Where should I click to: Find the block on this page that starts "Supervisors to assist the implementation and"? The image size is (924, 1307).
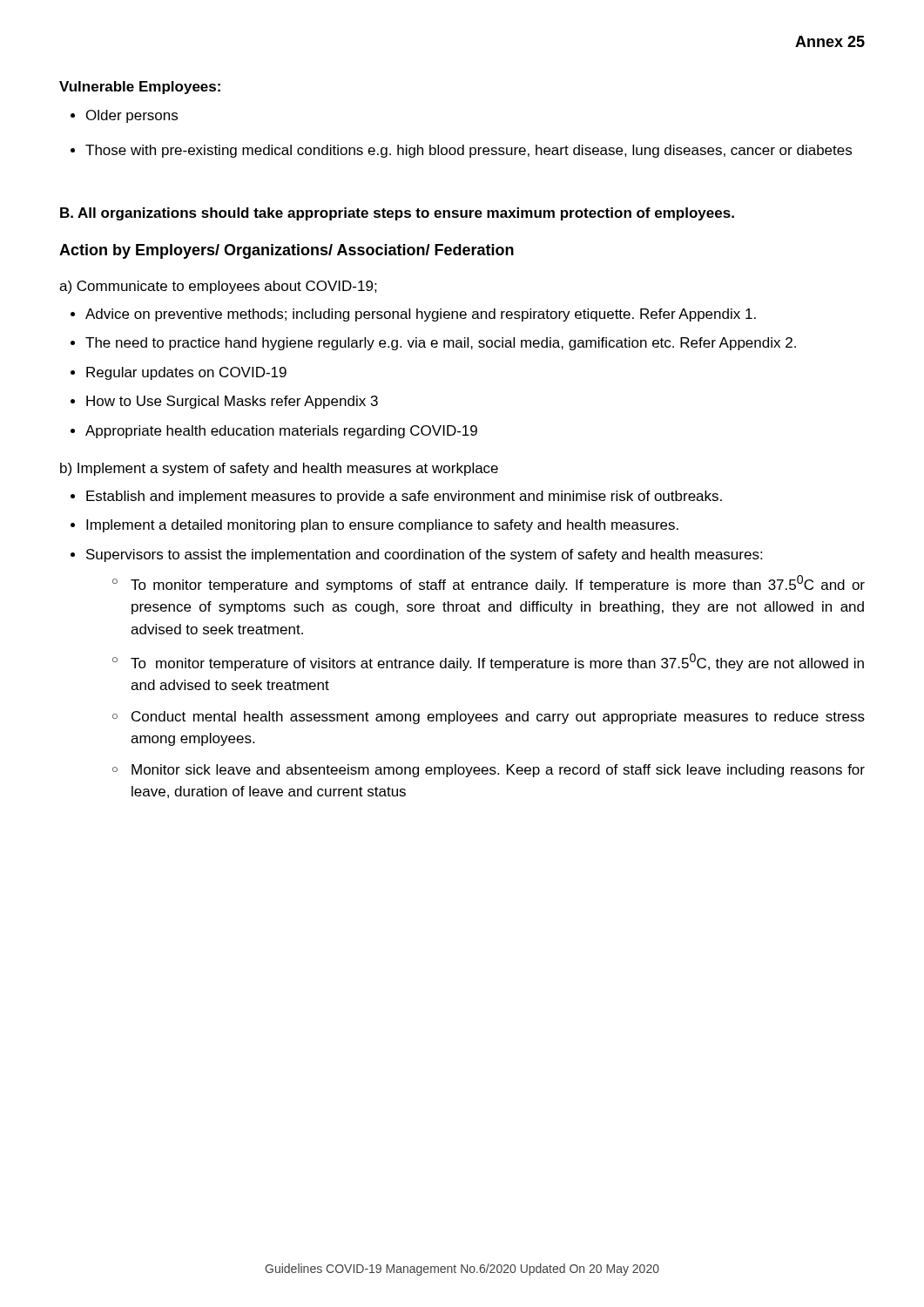475,675
